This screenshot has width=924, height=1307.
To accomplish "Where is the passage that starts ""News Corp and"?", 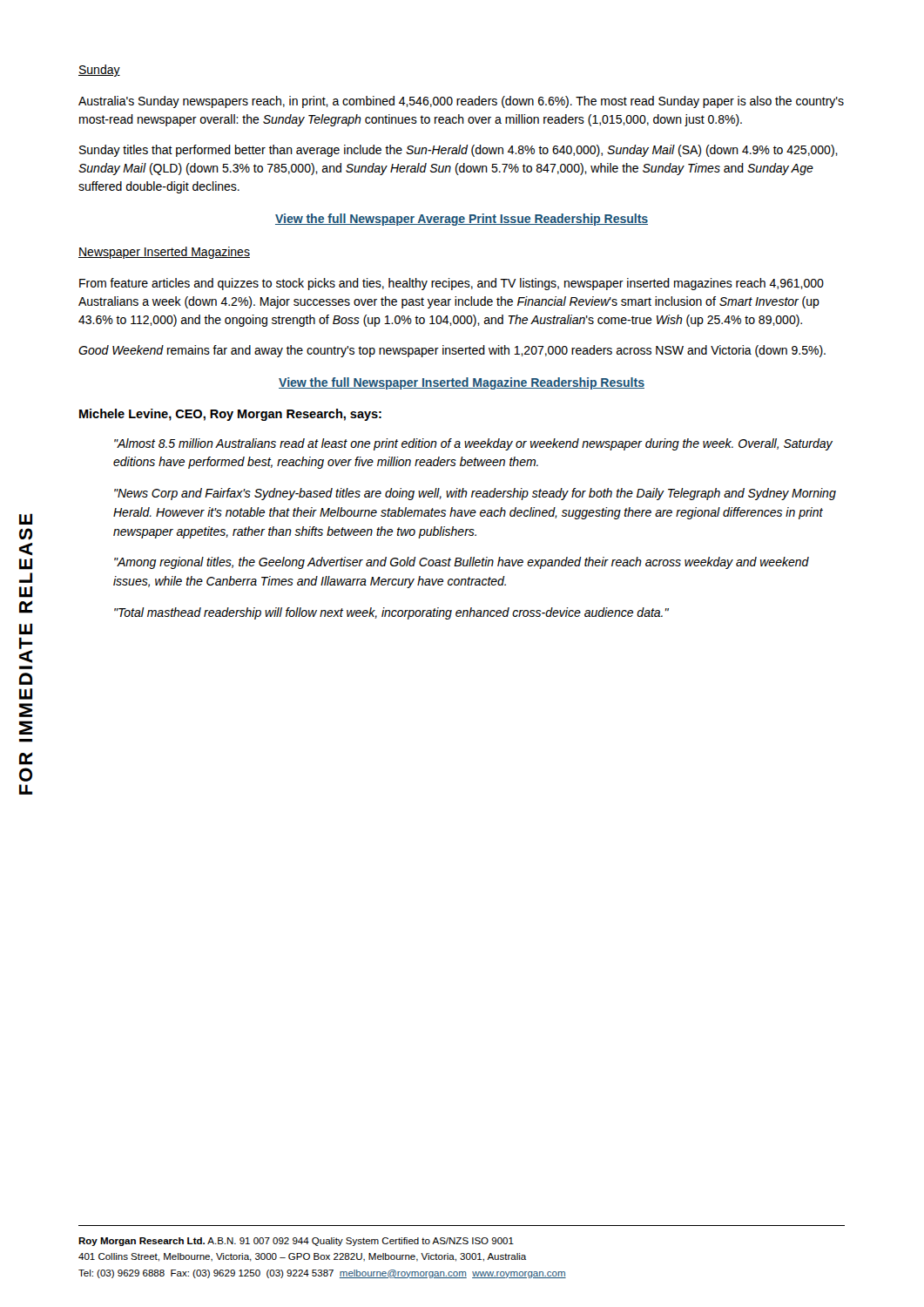I will [x=479, y=513].
